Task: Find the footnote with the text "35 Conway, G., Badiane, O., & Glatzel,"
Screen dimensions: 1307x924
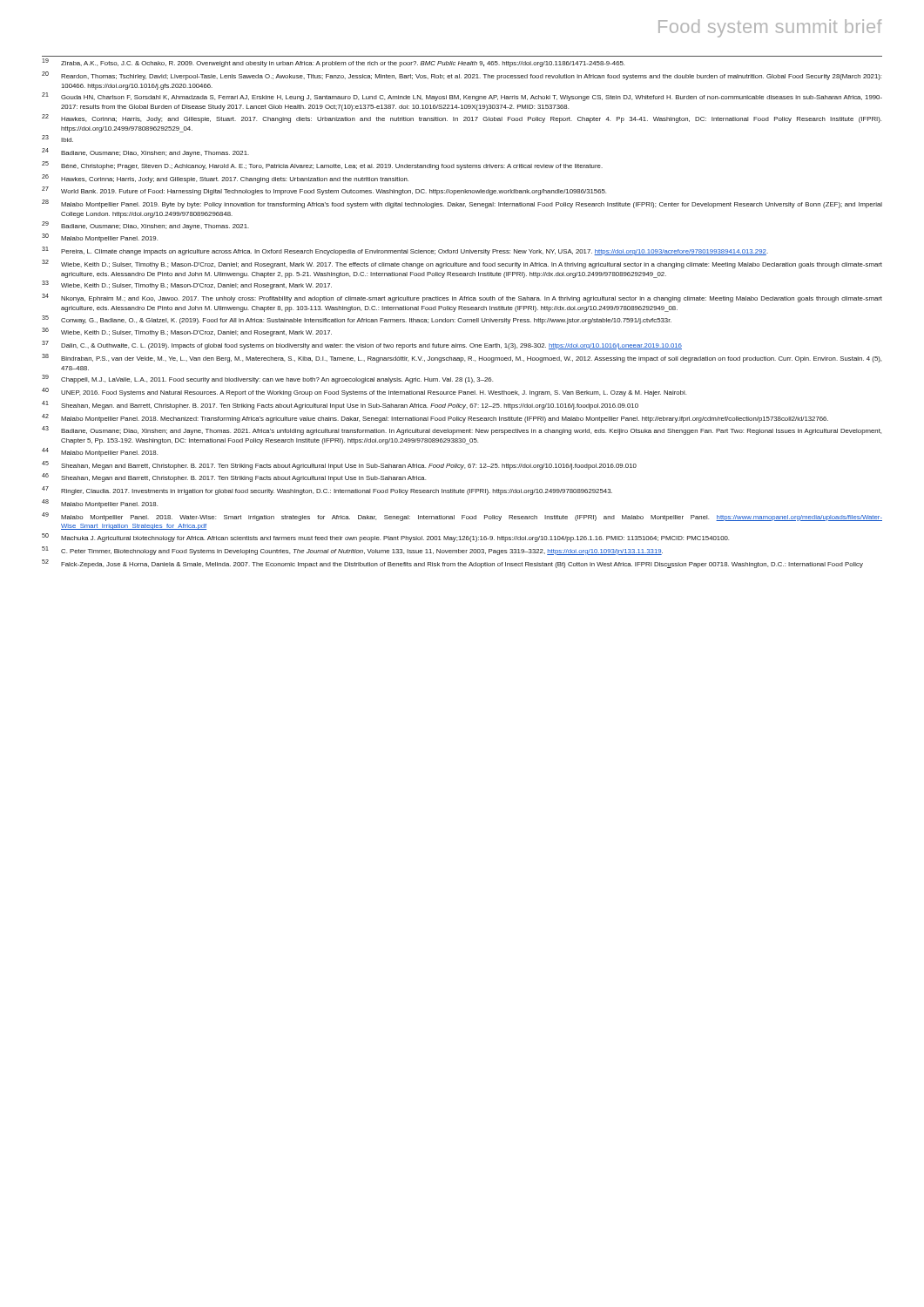Action: point(462,321)
